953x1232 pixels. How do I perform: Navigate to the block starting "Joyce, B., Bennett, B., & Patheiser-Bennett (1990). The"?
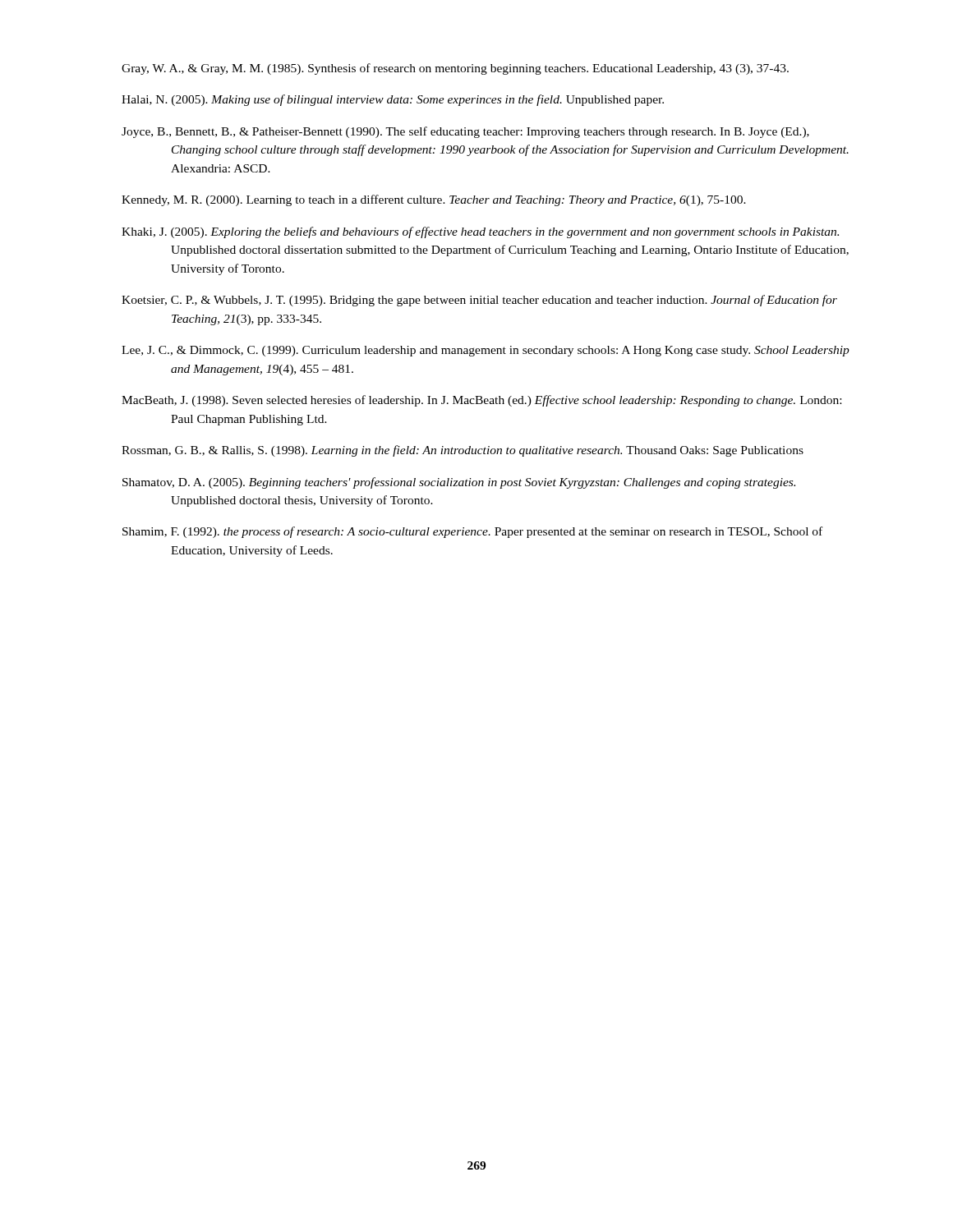coord(486,149)
